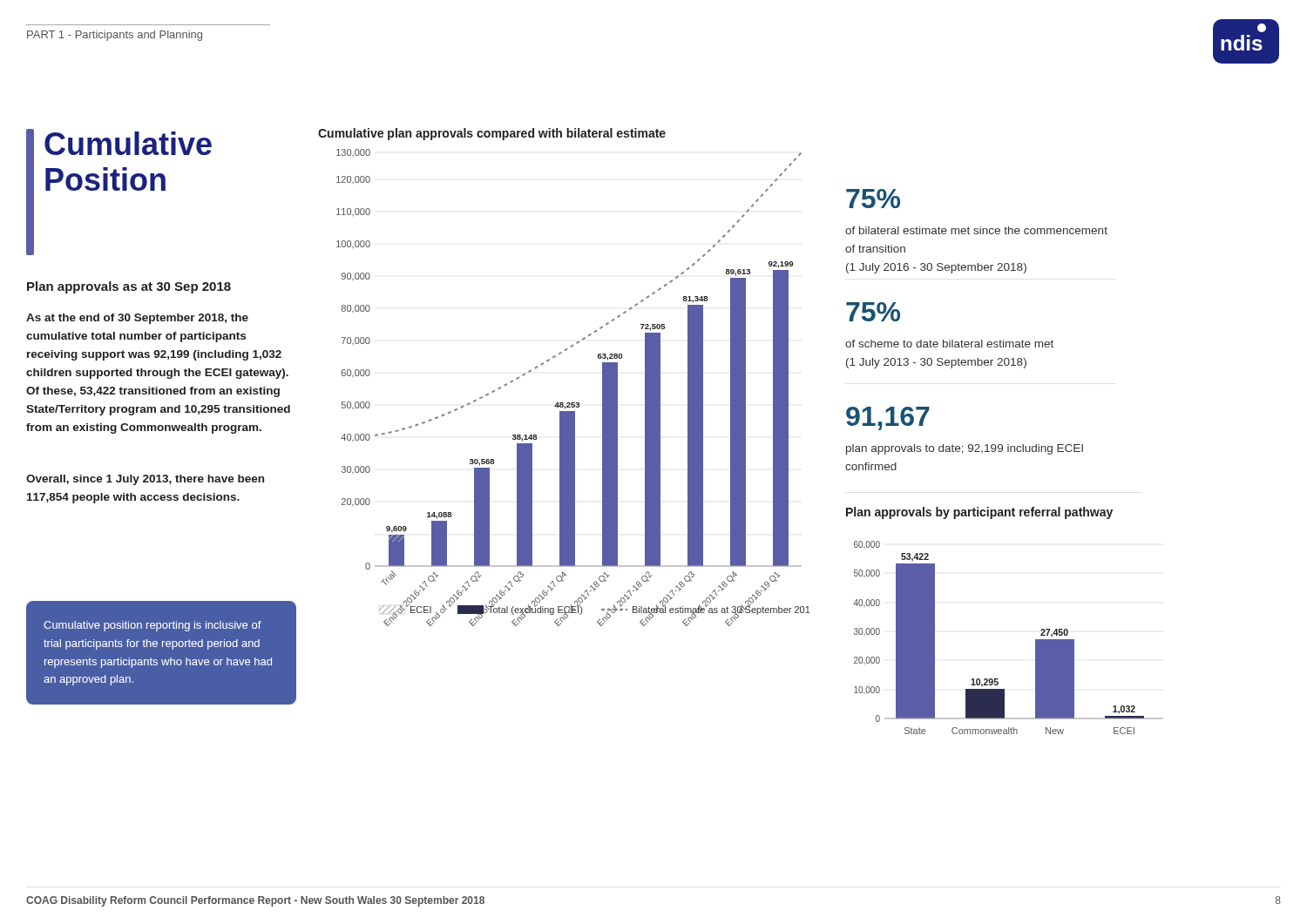The width and height of the screenshot is (1307, 924).
Task: Find "Plan approvals by participant referral pathway" on this page
Action: pyautogui.click(x=979, y=512)
